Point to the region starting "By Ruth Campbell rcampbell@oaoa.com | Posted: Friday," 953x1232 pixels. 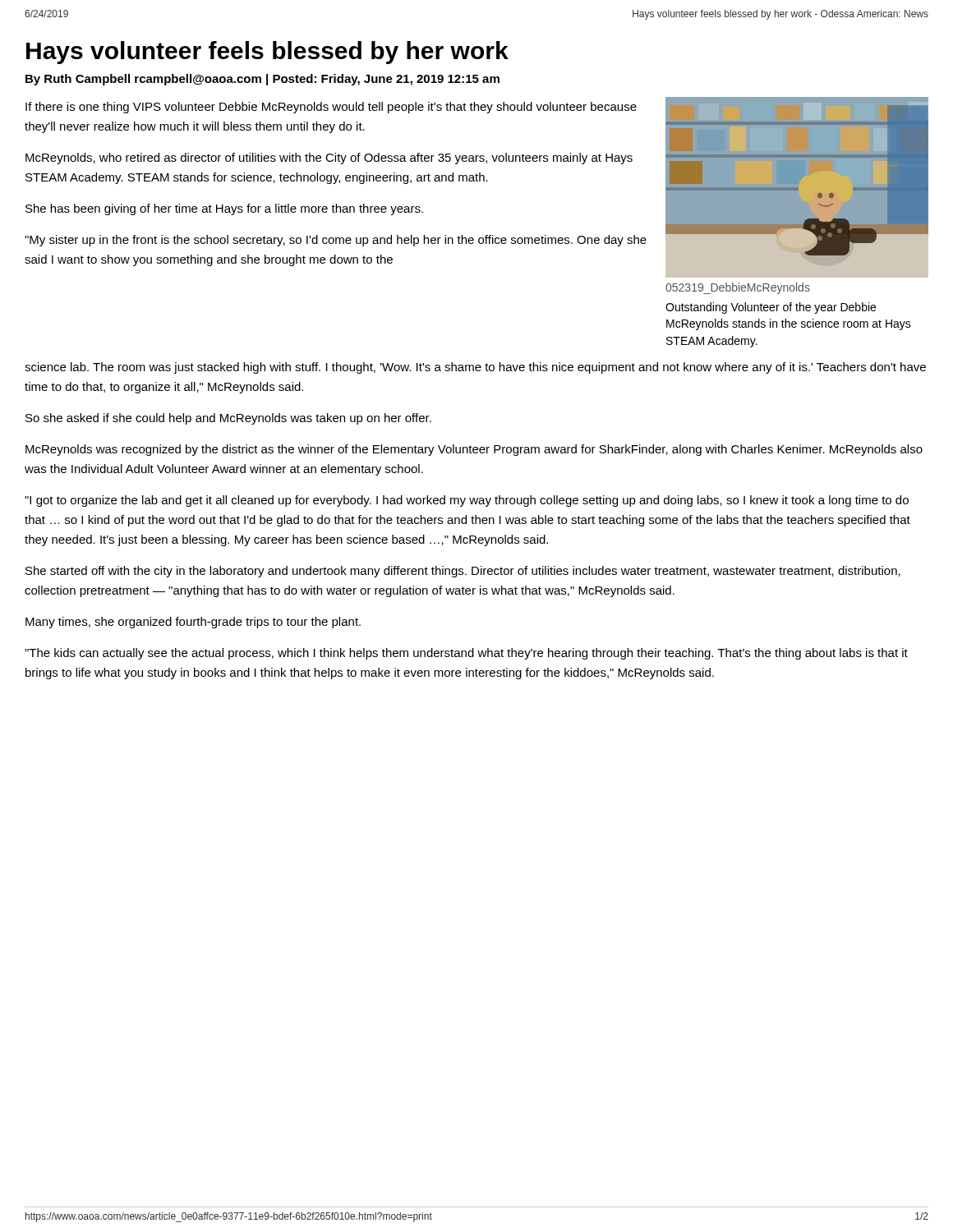262,78
